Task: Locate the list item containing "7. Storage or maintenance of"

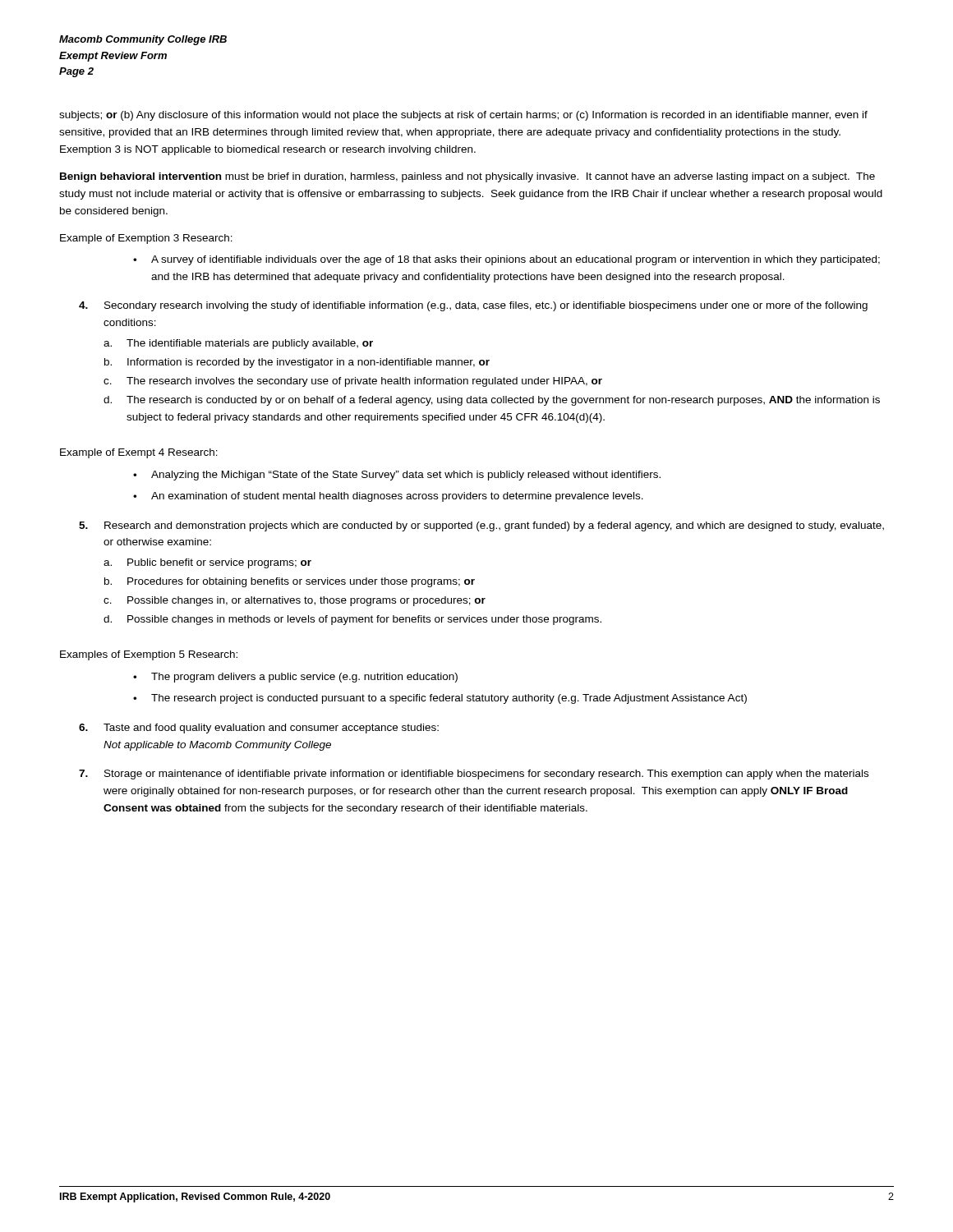Action: pos(486,791)
